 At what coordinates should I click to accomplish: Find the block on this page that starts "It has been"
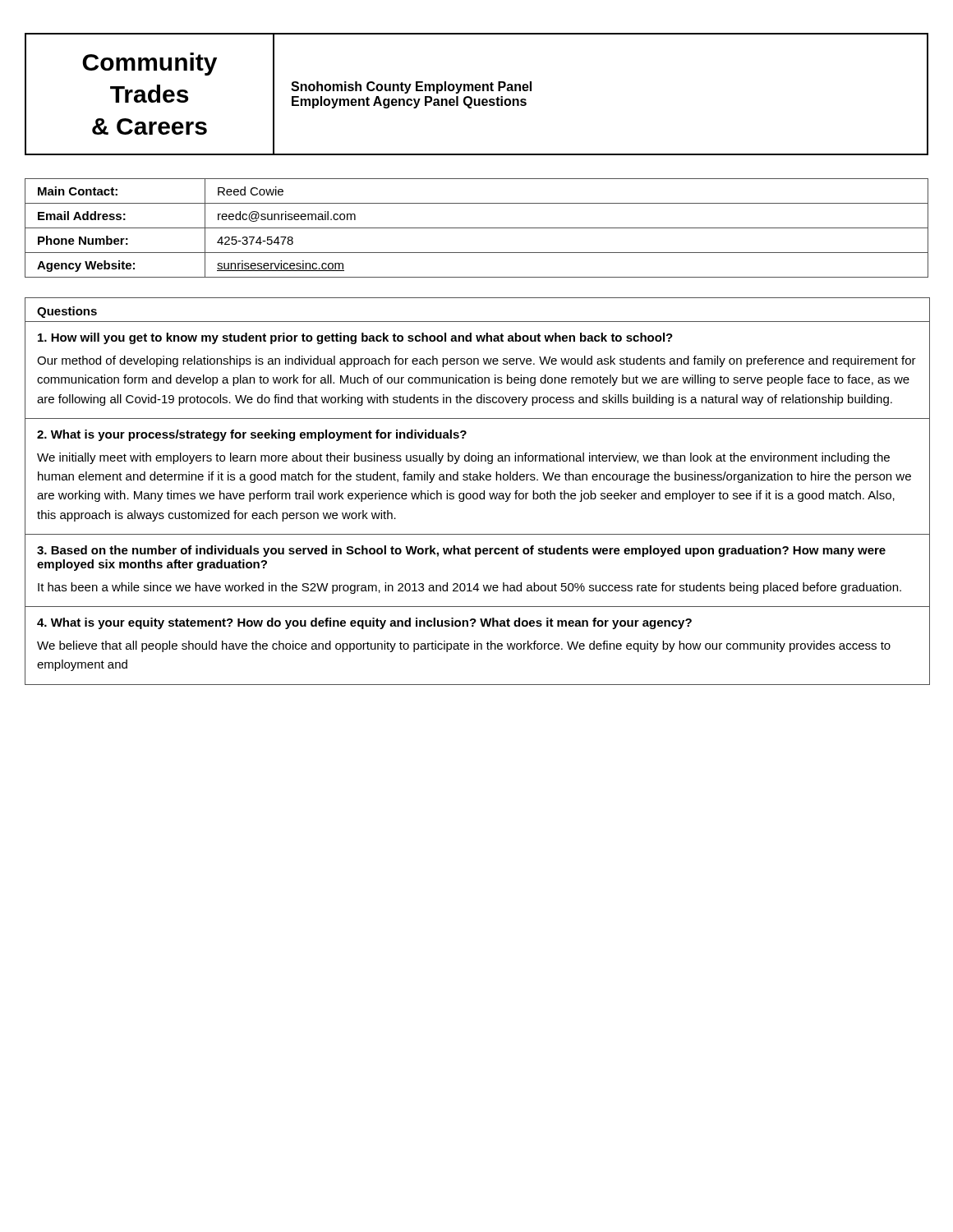[470, 587]
